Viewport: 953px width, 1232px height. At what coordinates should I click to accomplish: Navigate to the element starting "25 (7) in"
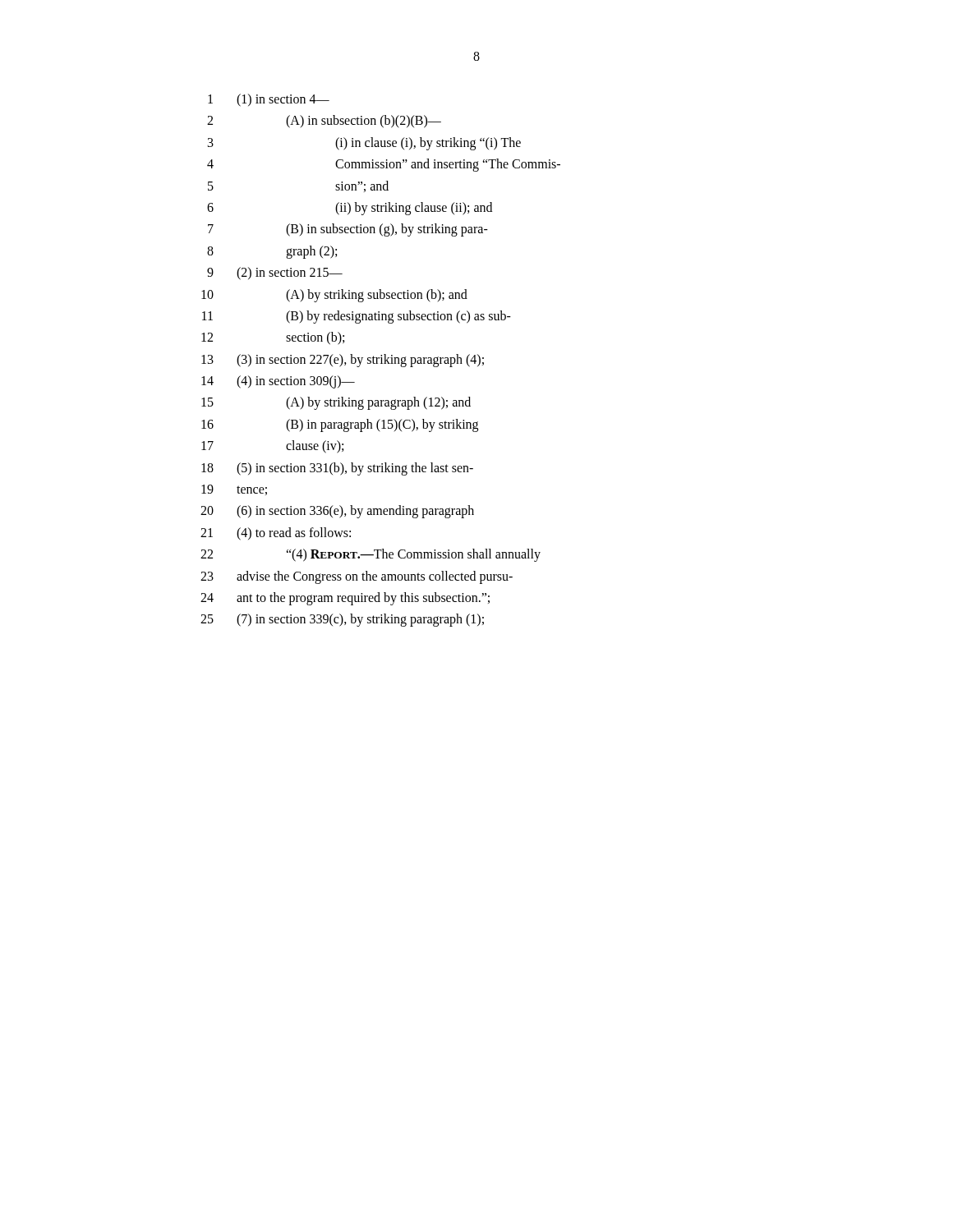click(x=493, y=620)
